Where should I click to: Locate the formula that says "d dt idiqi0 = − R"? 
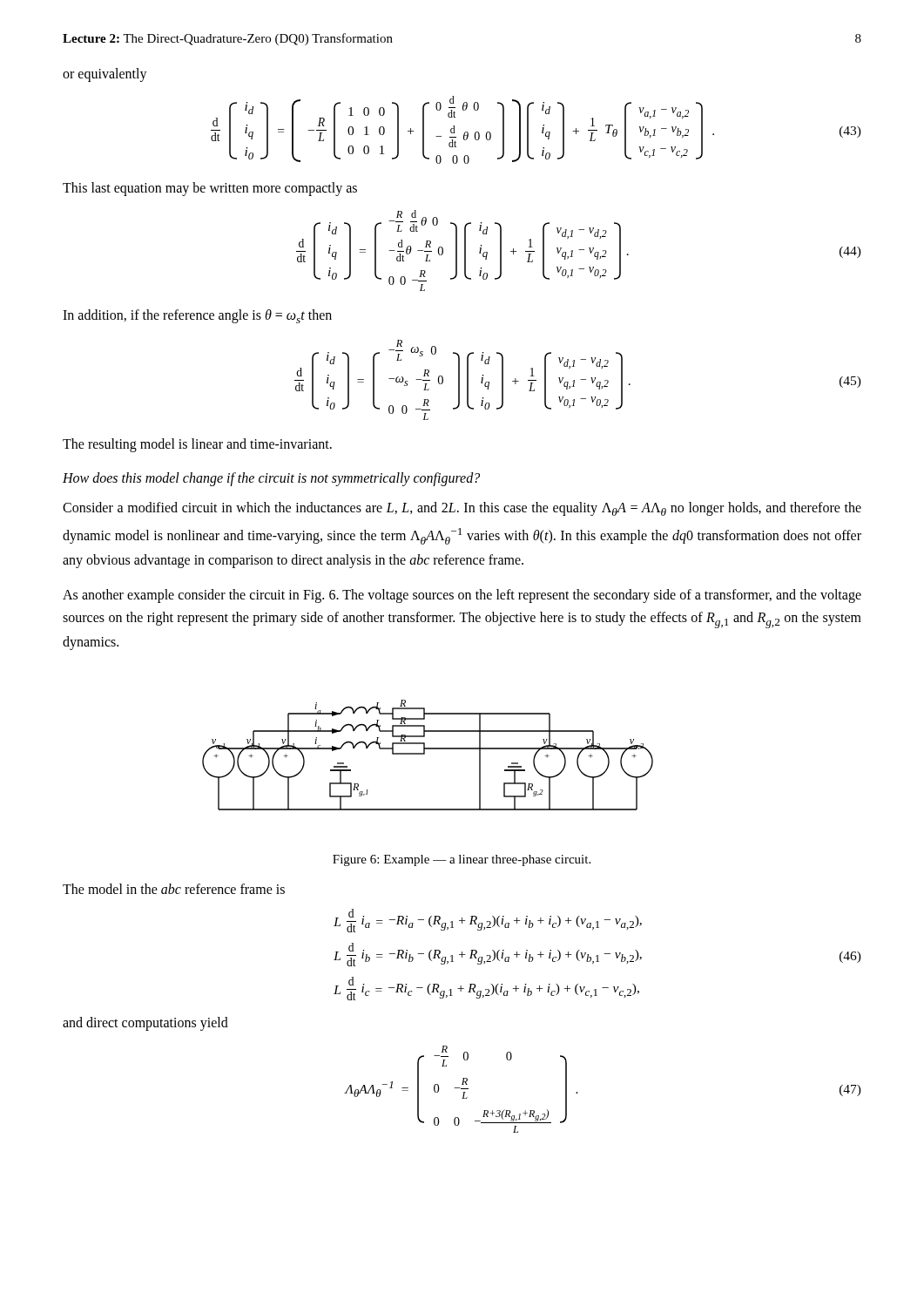[535, 131]
